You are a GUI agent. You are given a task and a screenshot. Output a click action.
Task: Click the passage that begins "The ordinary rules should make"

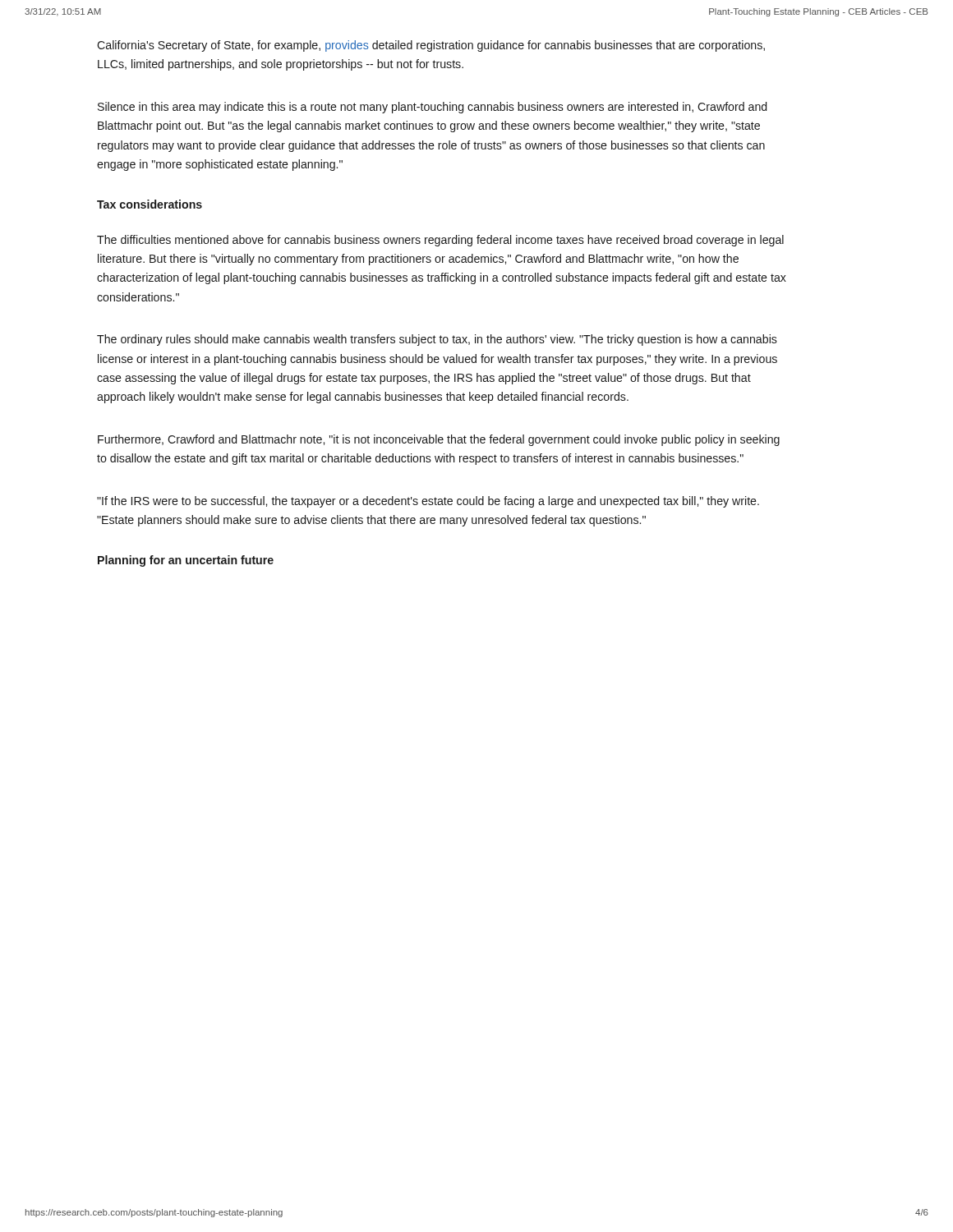437,368
